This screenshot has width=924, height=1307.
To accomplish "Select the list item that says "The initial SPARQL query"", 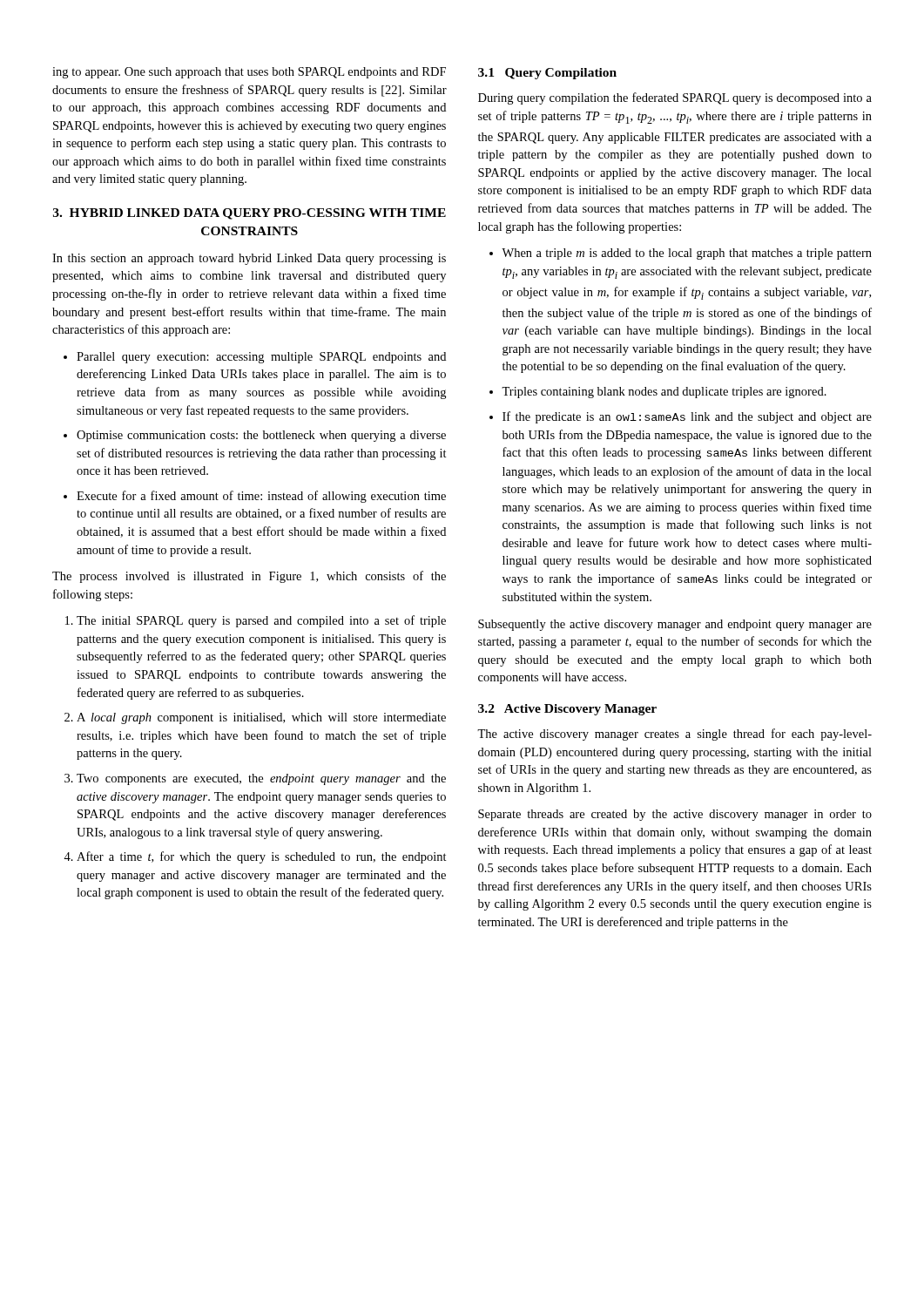I will (261, 657).
